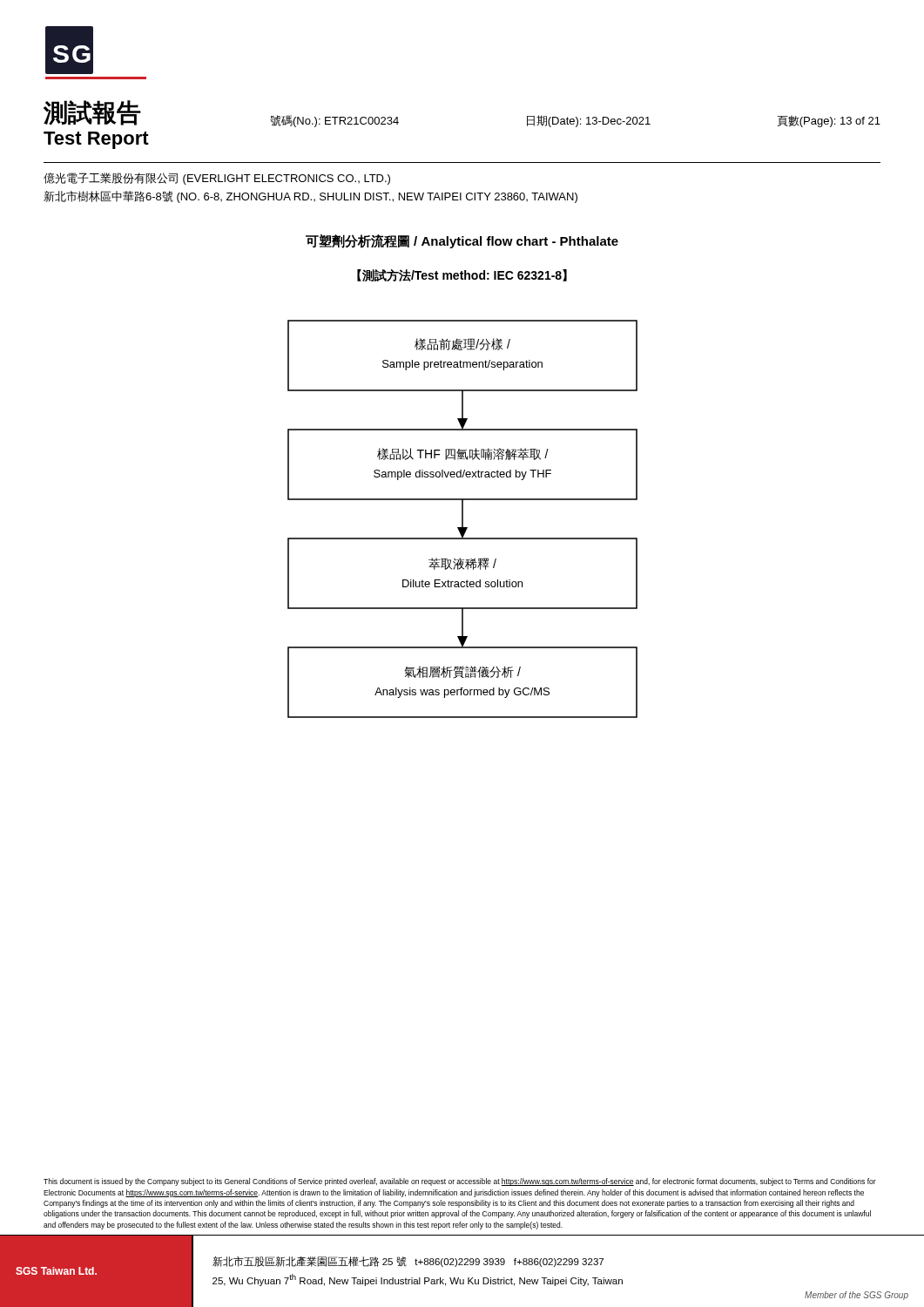924x1307 pixels.
Task: Select the logo
Action: pos(100,64)
